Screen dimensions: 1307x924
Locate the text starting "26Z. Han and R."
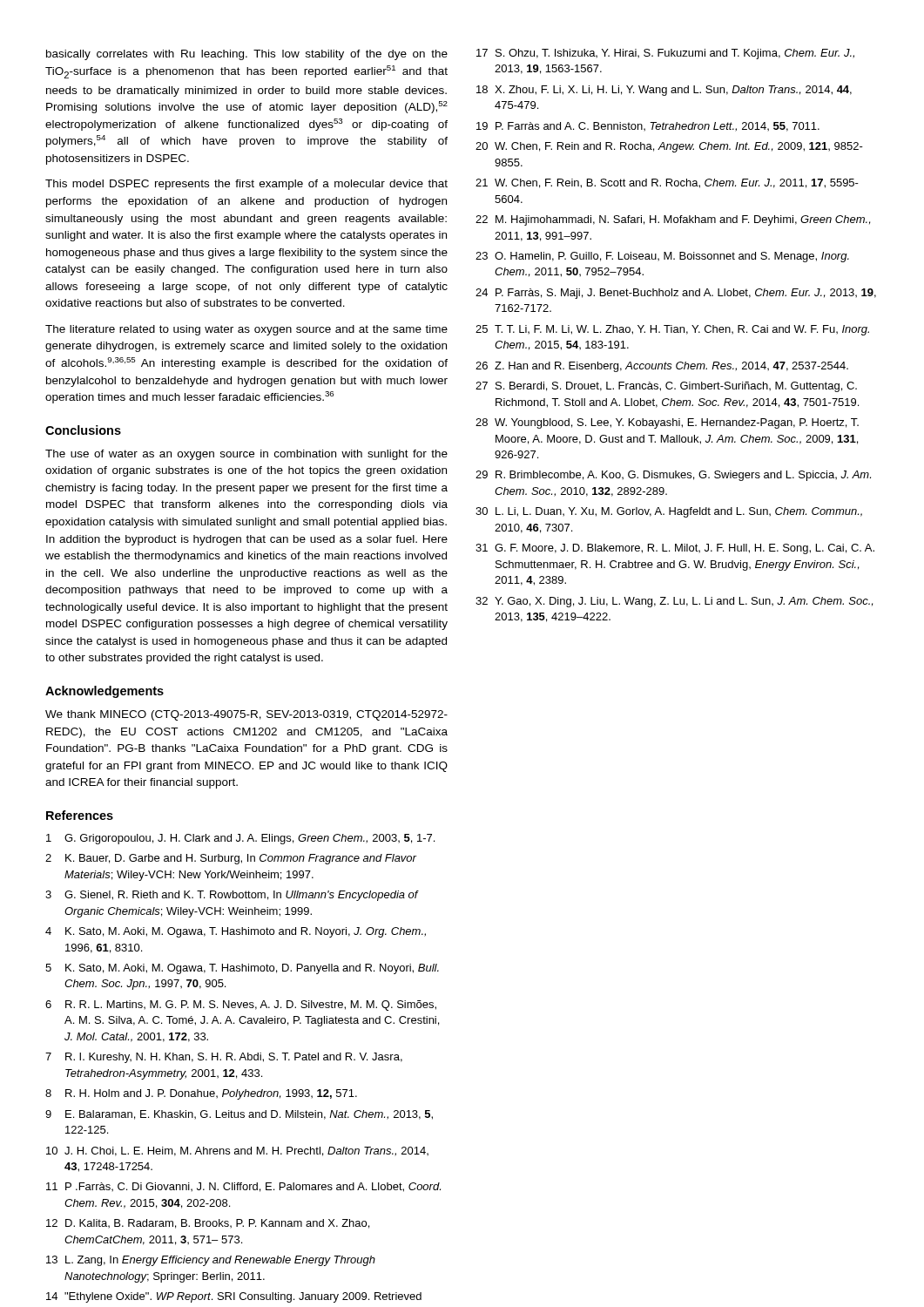click(677, 366)
